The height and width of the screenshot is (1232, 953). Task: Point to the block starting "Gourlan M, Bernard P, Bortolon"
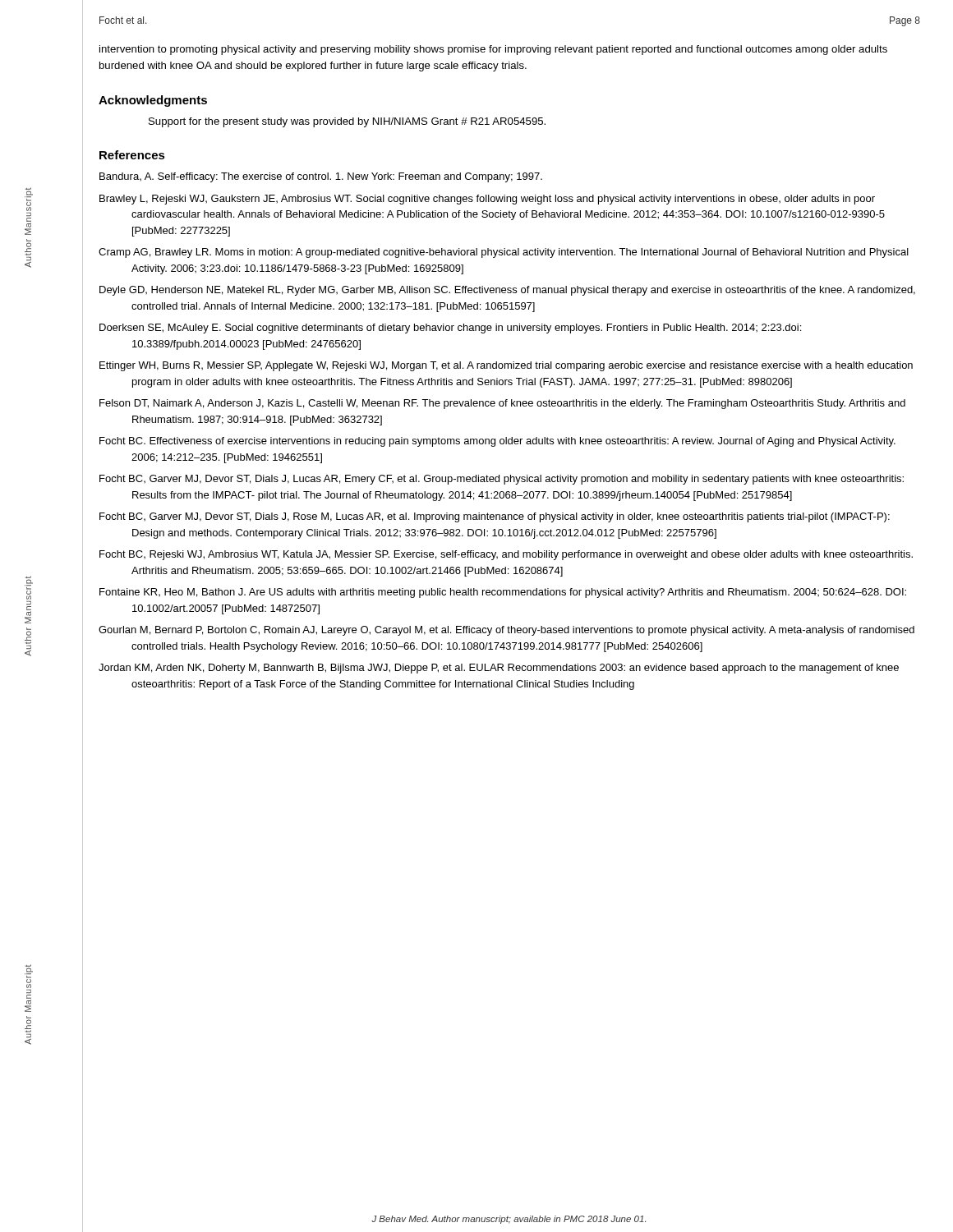(x=507, y=638)
